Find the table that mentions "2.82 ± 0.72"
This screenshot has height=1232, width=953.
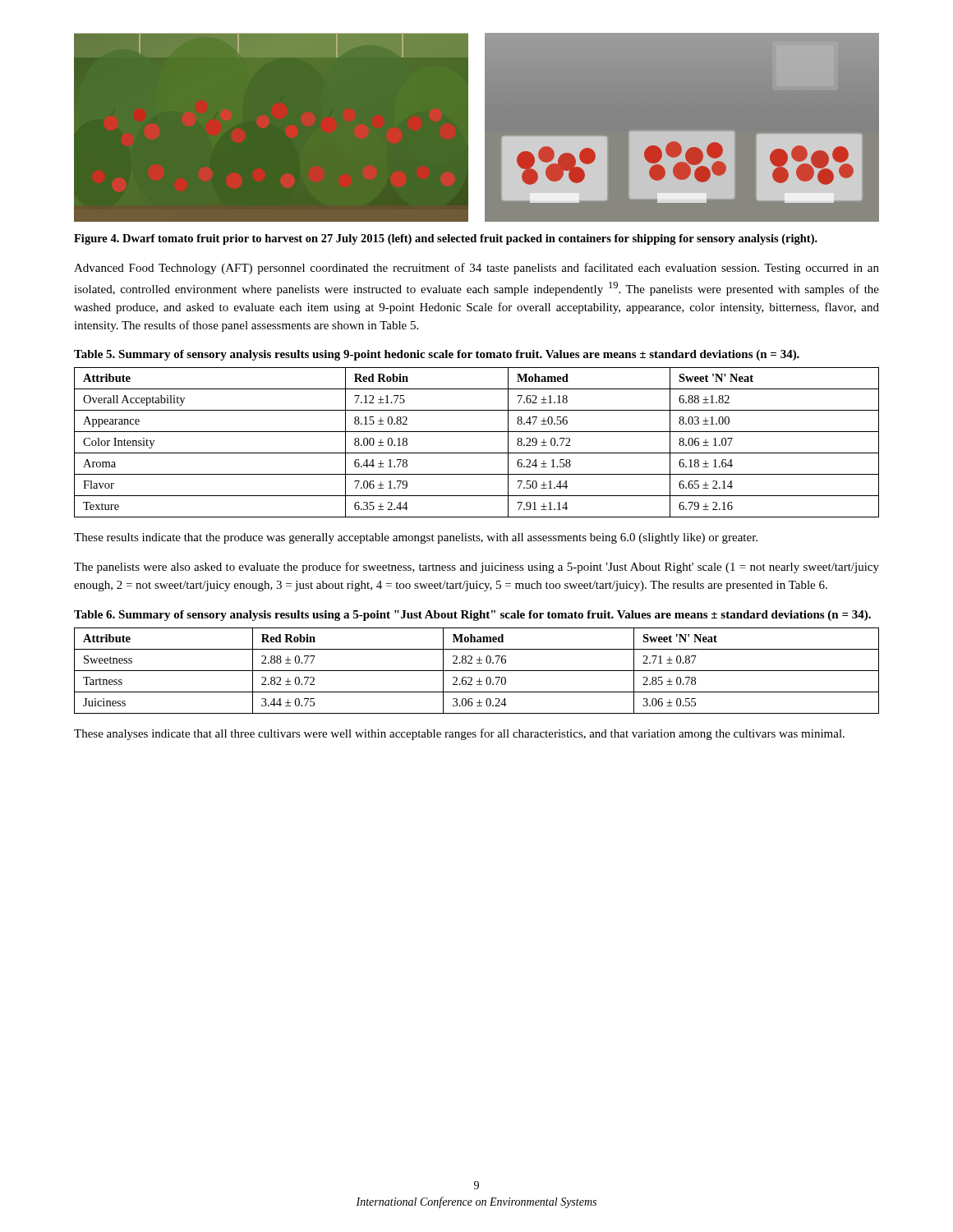coord(476,670)
